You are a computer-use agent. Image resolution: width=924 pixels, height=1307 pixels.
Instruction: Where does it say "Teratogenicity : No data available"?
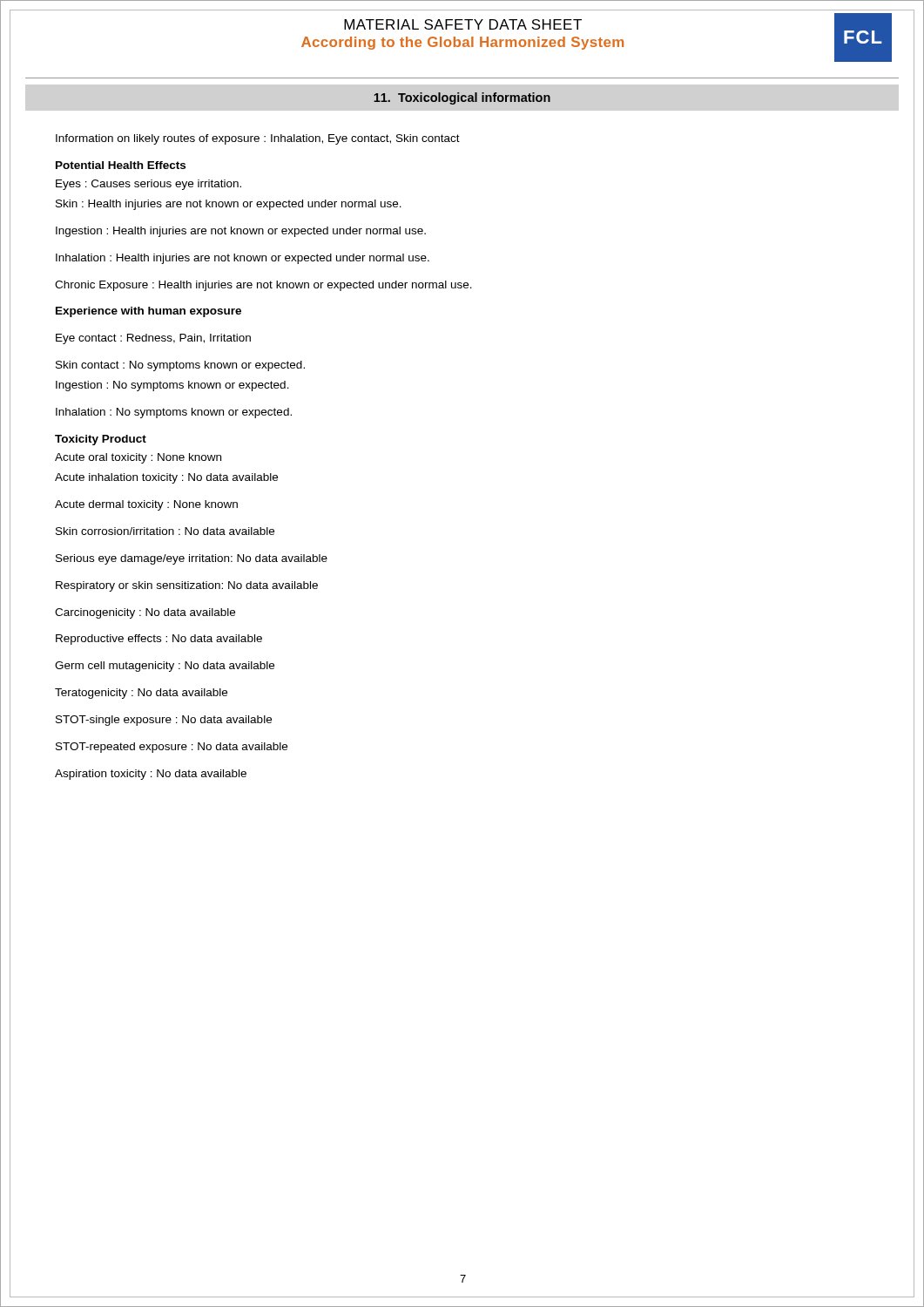click(x=141, y=694)
